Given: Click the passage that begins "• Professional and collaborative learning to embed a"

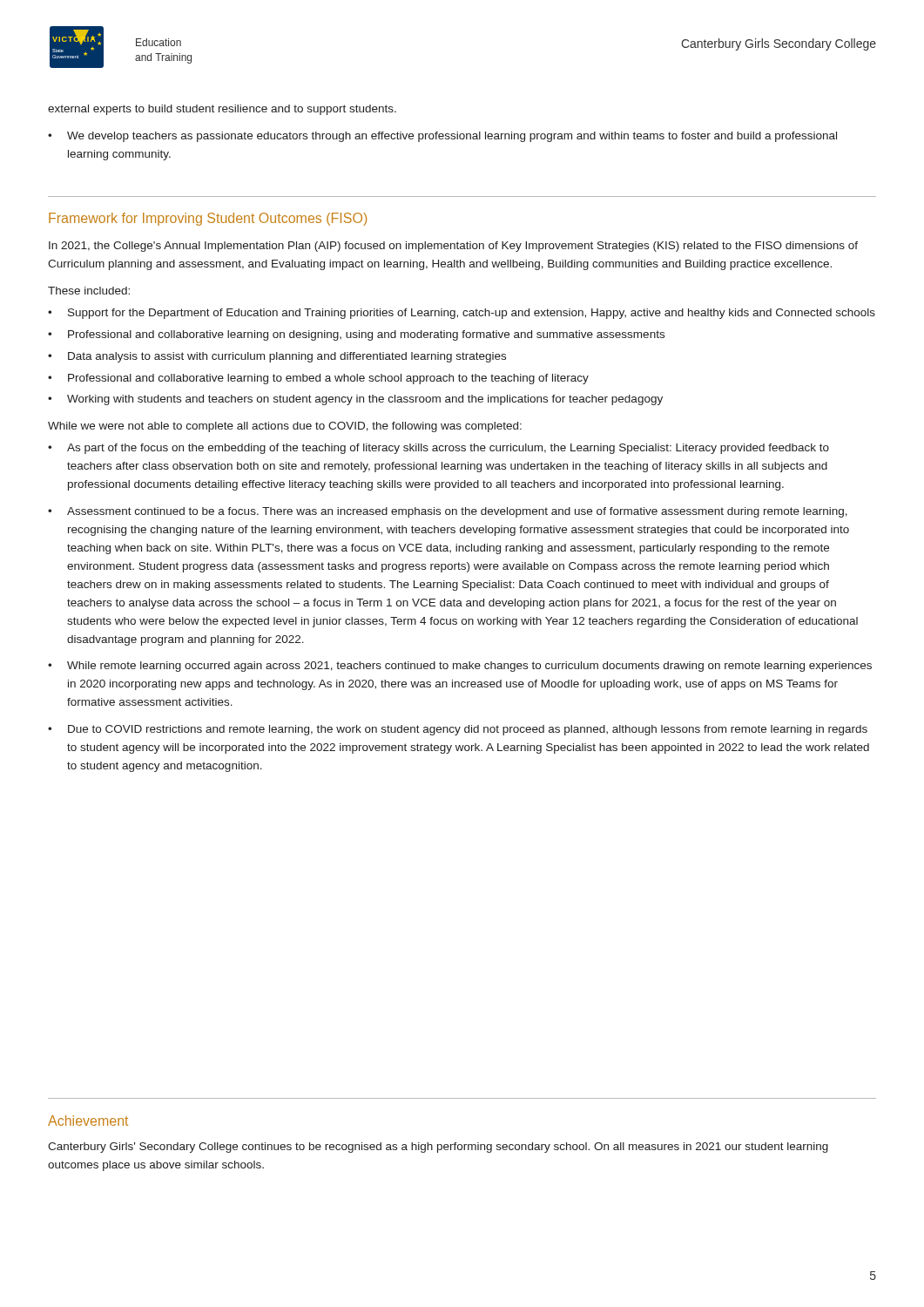Looking at the screenshot, I should (462, 378).
